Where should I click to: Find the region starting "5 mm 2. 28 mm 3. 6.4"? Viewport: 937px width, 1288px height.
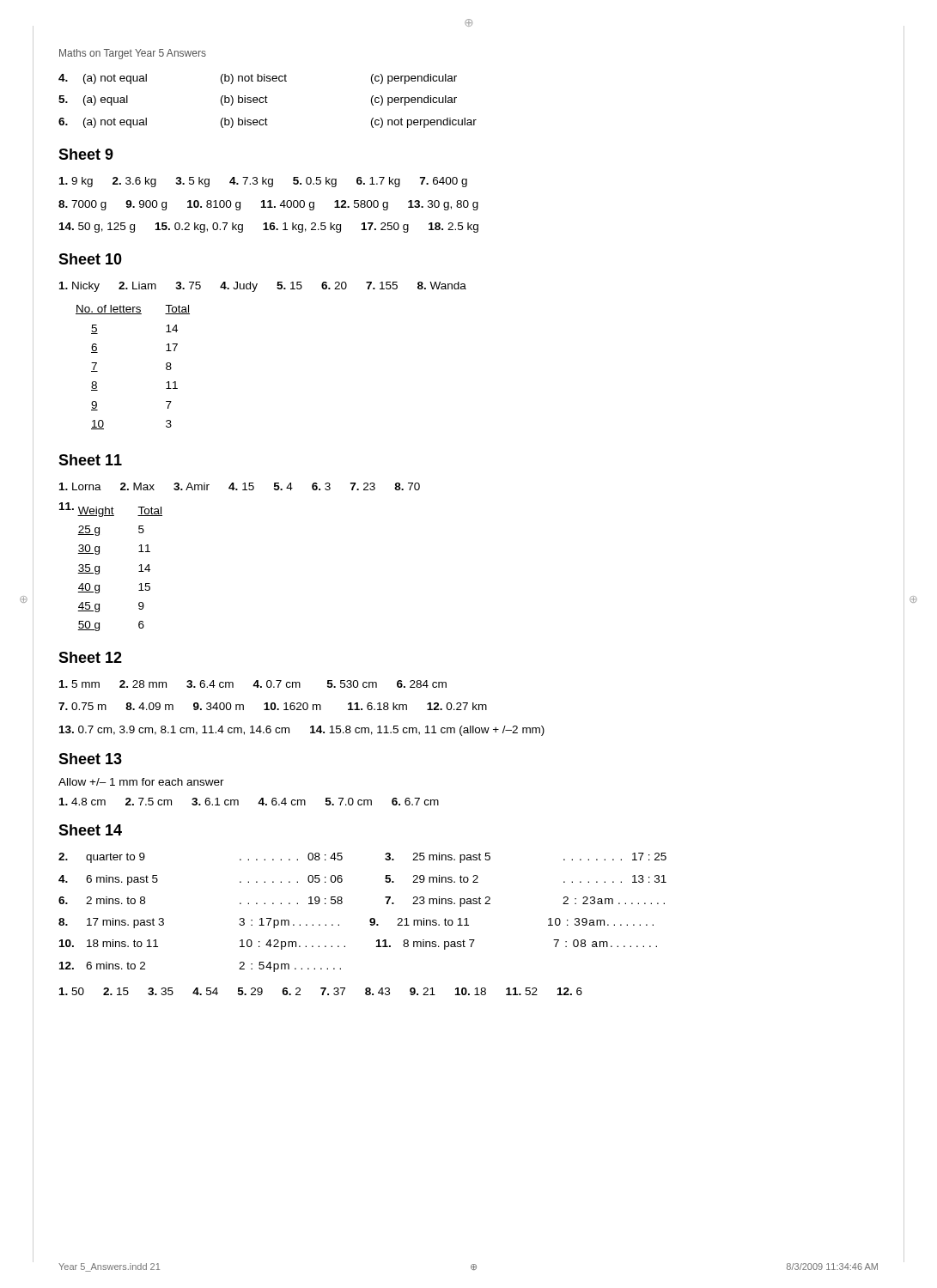coord(468,707)
